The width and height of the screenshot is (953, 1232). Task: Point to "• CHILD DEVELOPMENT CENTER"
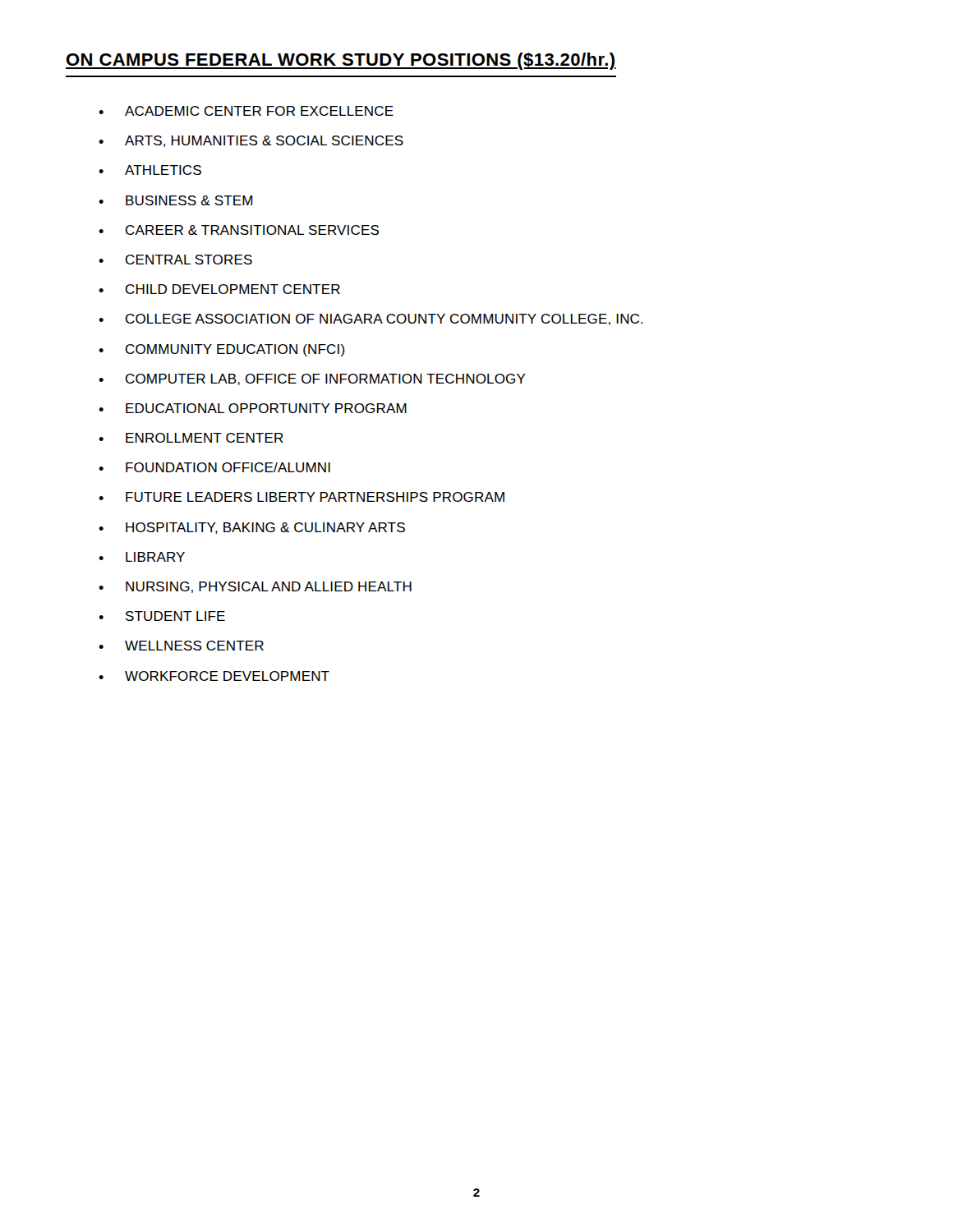tap(220, 291)
